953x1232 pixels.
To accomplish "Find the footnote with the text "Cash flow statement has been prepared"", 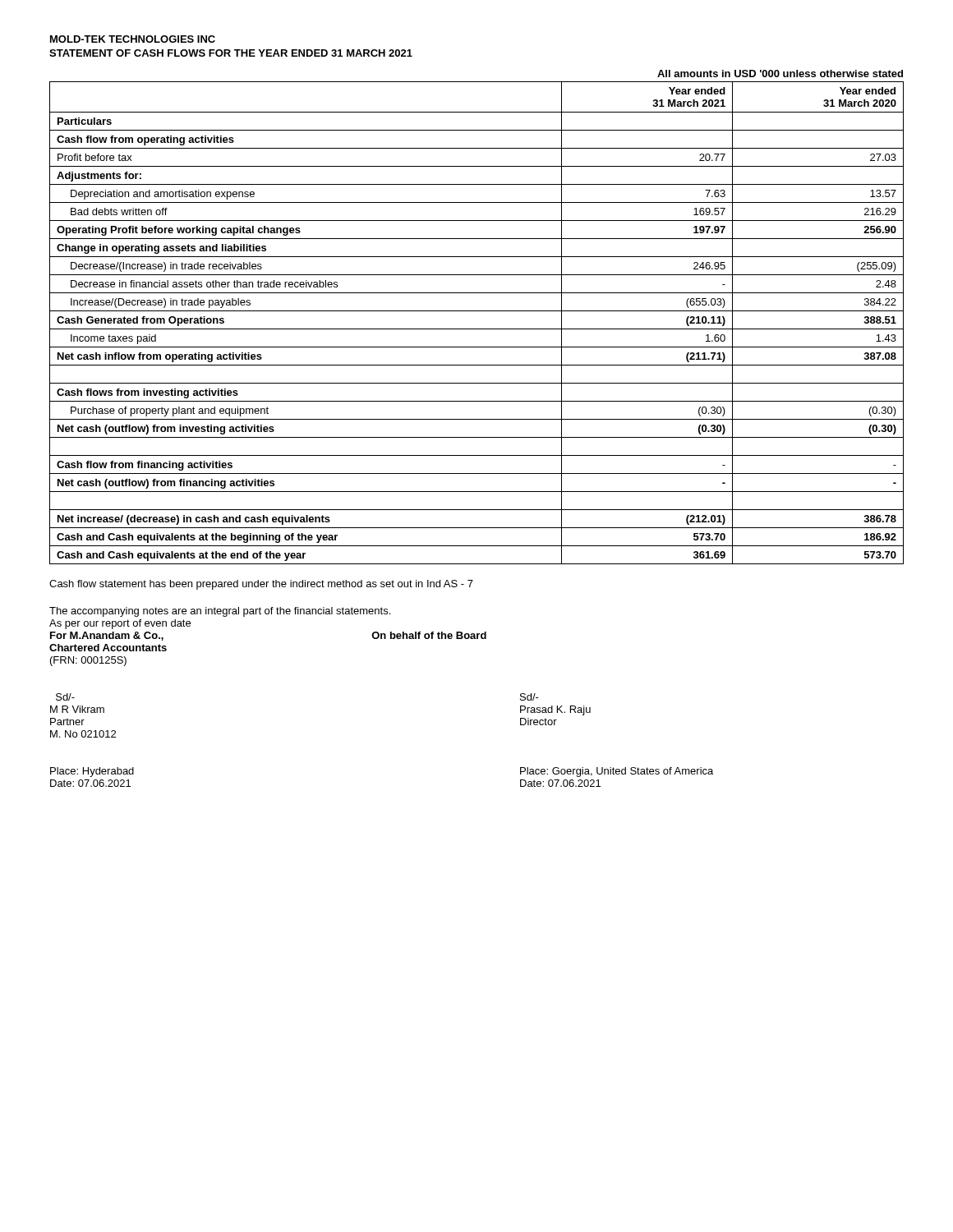I will [x=261, y=584].
